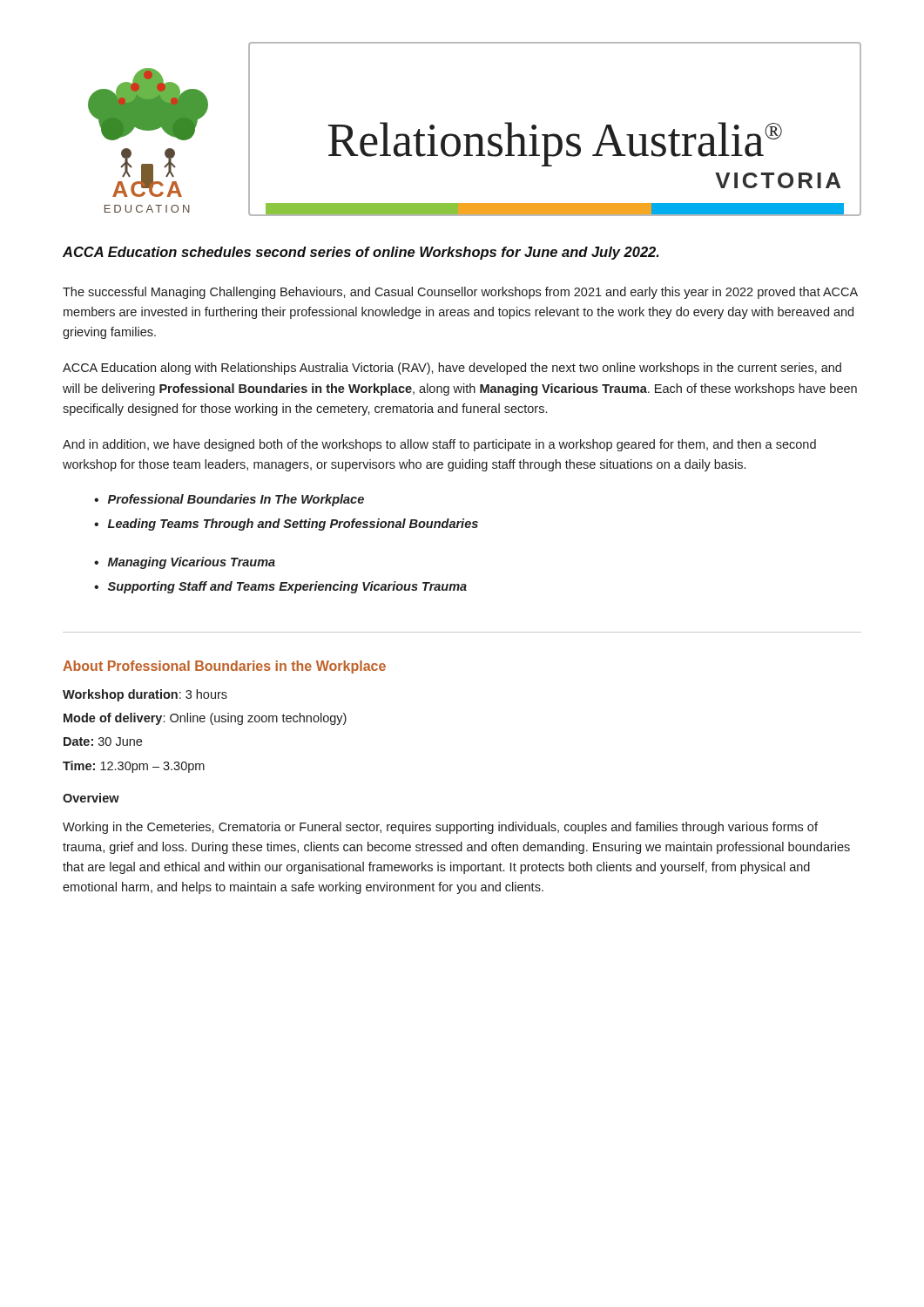Locate the region starting "ACCA Education along with Relationships"
The image size is (924, 1307).
point(460,388)
